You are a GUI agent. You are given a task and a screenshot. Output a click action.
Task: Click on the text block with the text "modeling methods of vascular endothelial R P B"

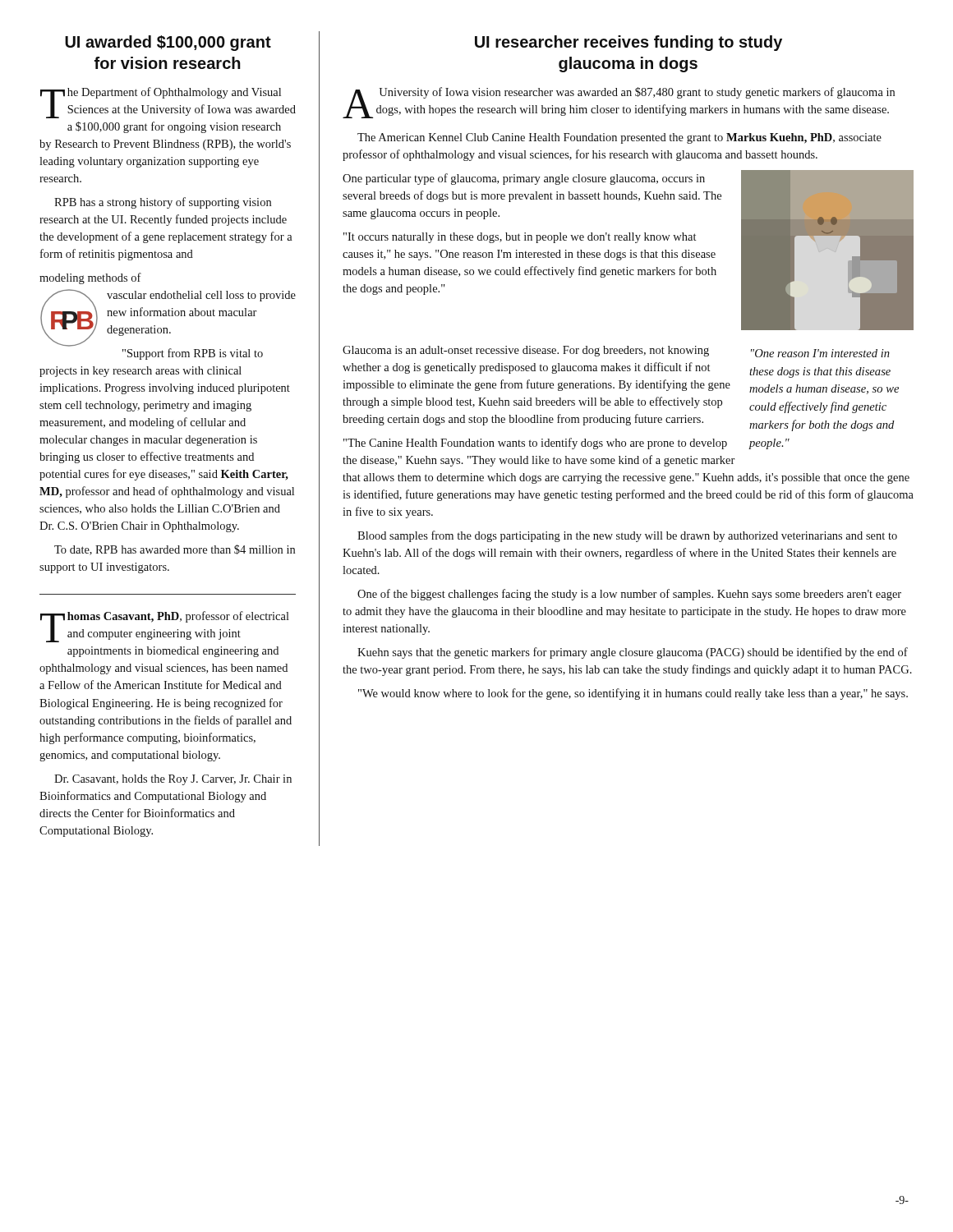pyautogui.click(x=168, y=305)
